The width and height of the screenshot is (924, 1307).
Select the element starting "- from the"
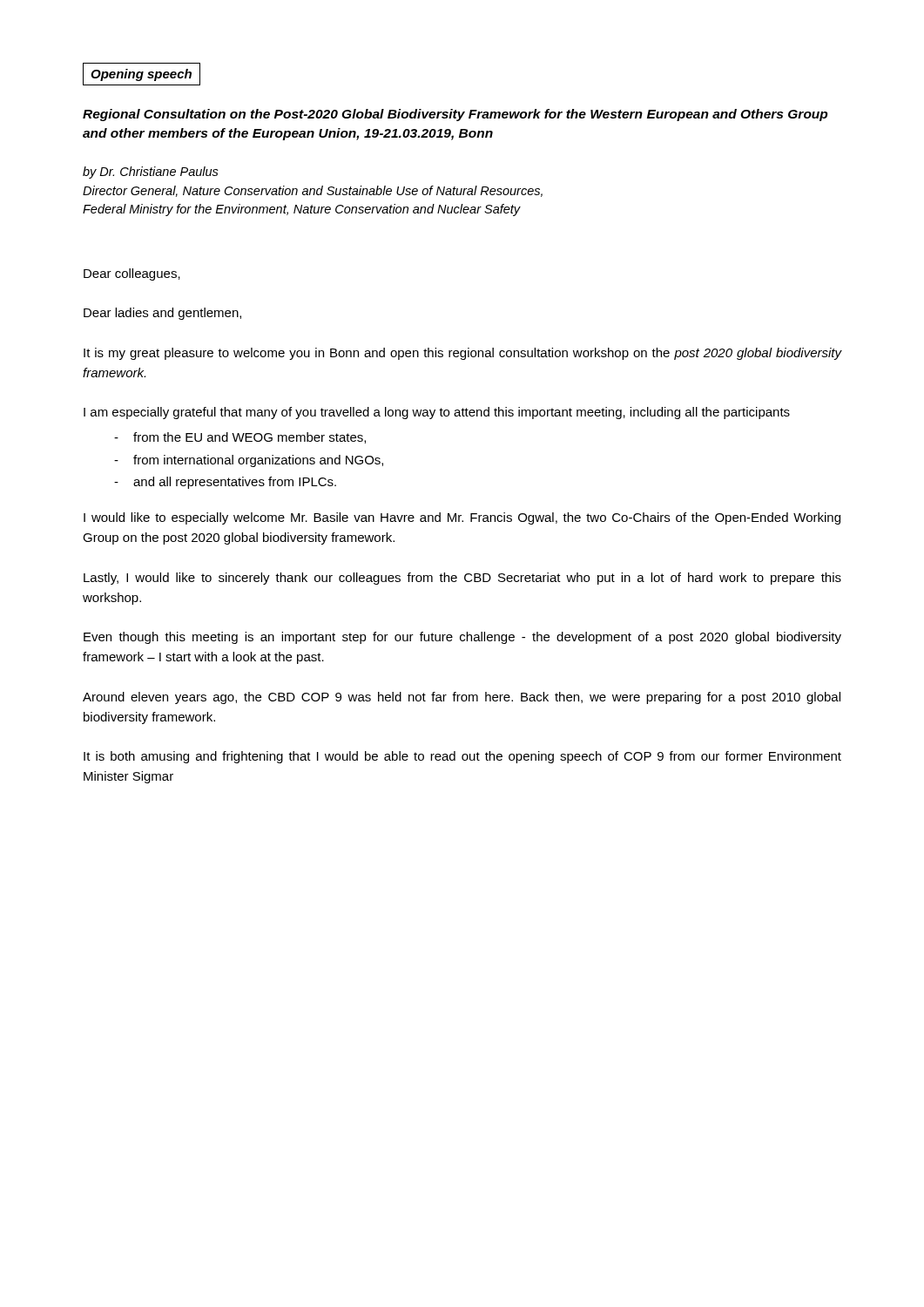[241, 438]
